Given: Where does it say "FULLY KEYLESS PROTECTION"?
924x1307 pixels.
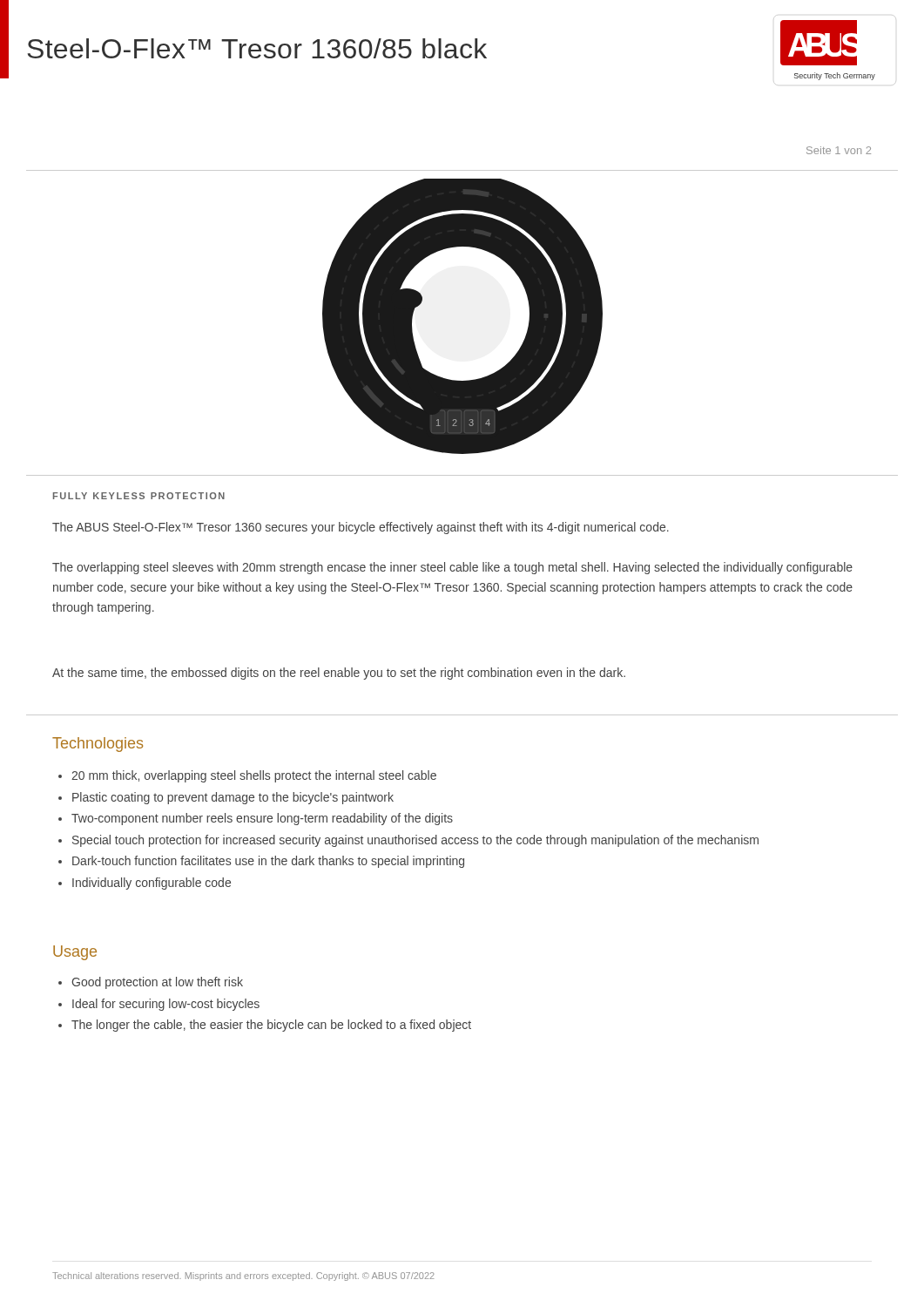Looking at the screenshot, I should point(139,496).
